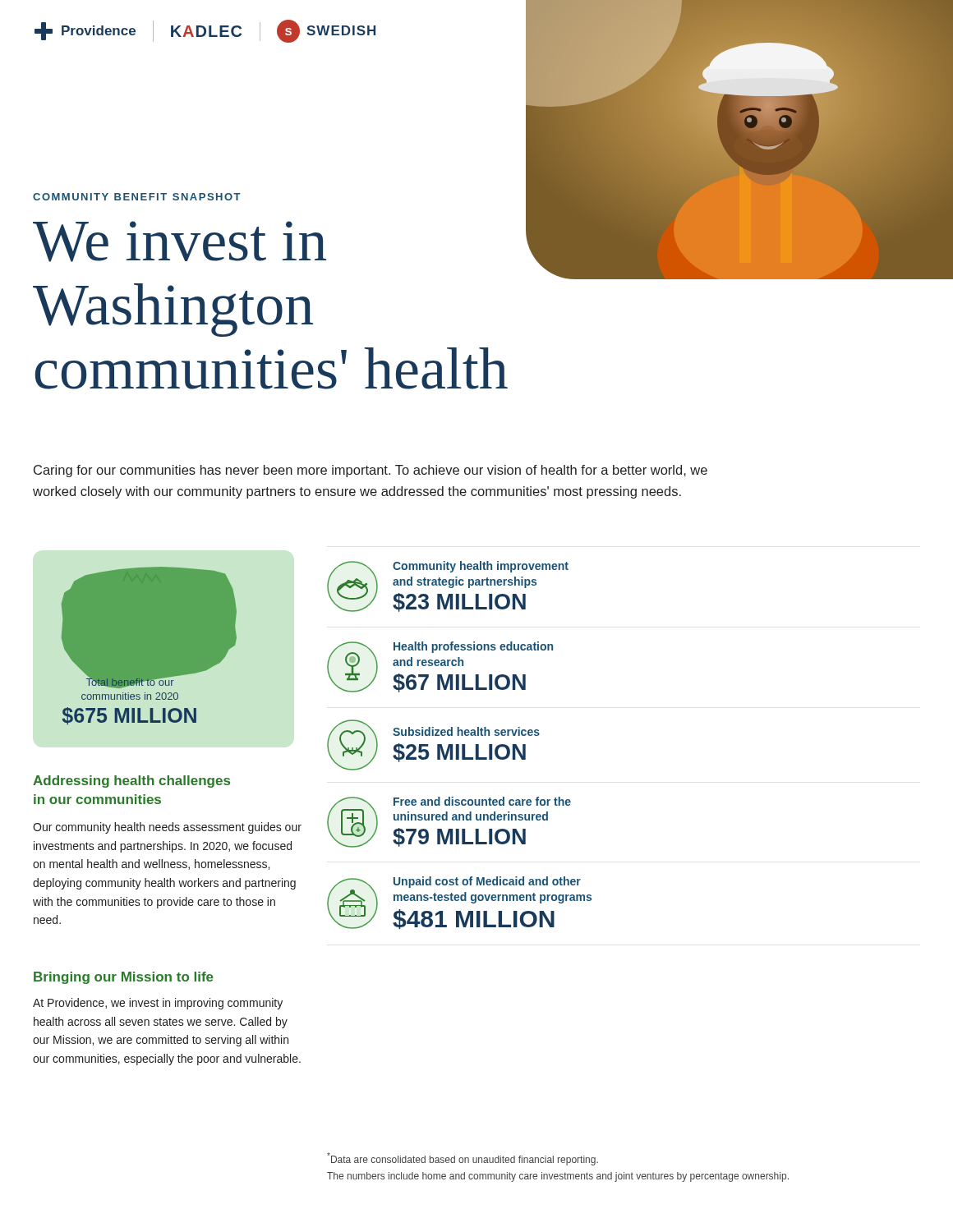Select the region starting "Data are consolidated"

coord(558,1167)
